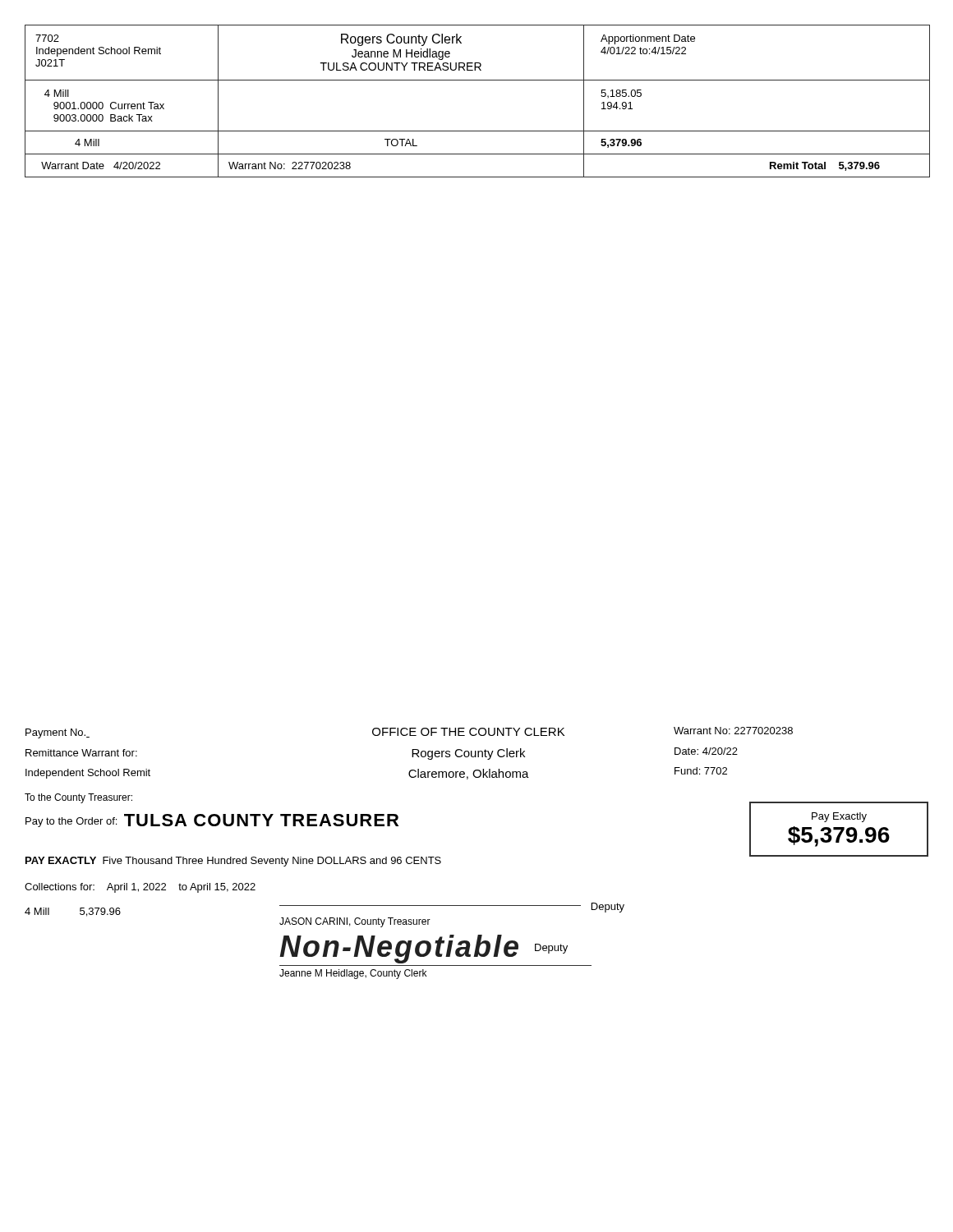Locate the passage starting "Collections for: April 1, 2022"

140,887
